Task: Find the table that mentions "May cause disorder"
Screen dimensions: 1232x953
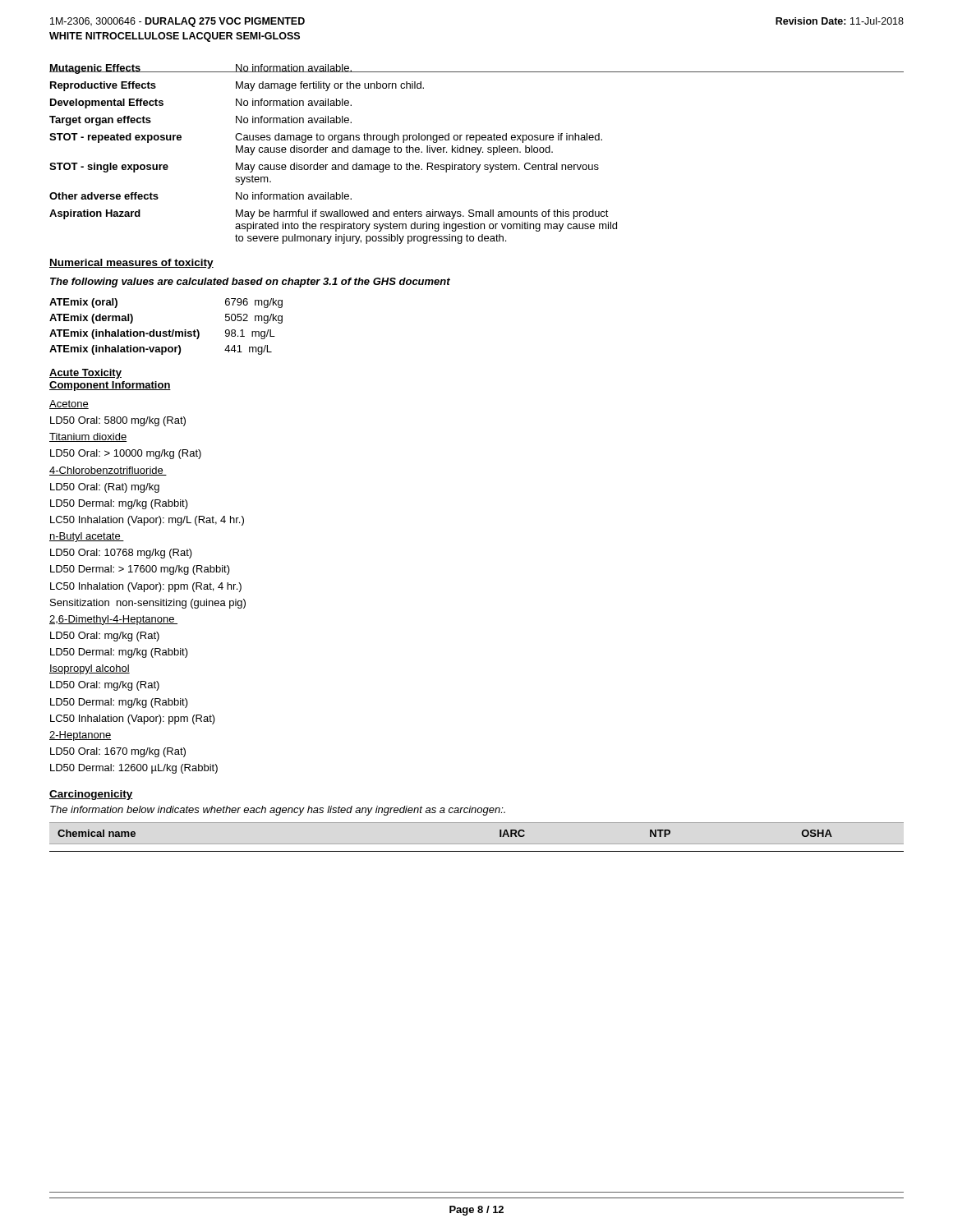Action: point(476,153)
